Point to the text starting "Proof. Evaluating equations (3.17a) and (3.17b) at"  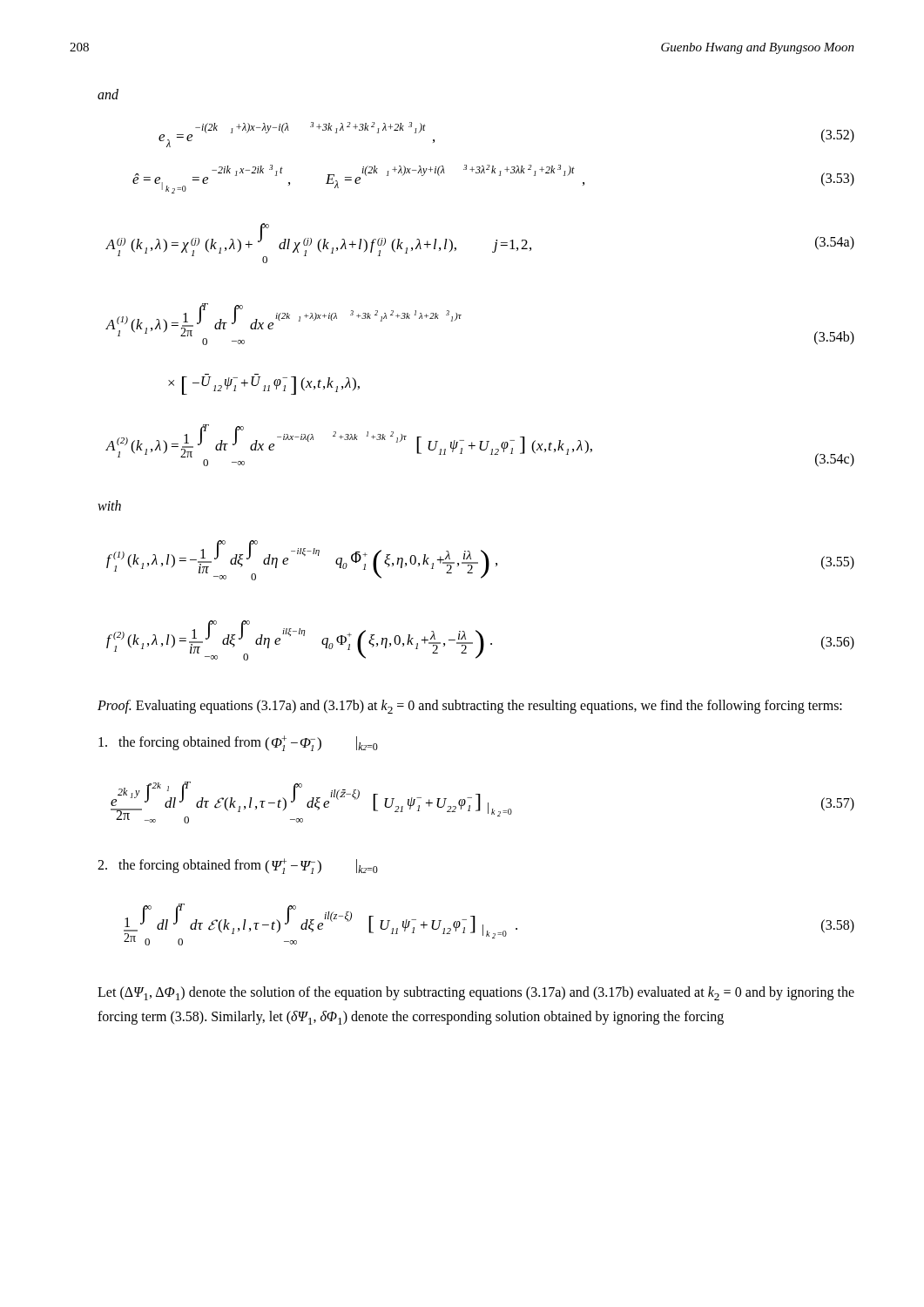pos(470,707)
